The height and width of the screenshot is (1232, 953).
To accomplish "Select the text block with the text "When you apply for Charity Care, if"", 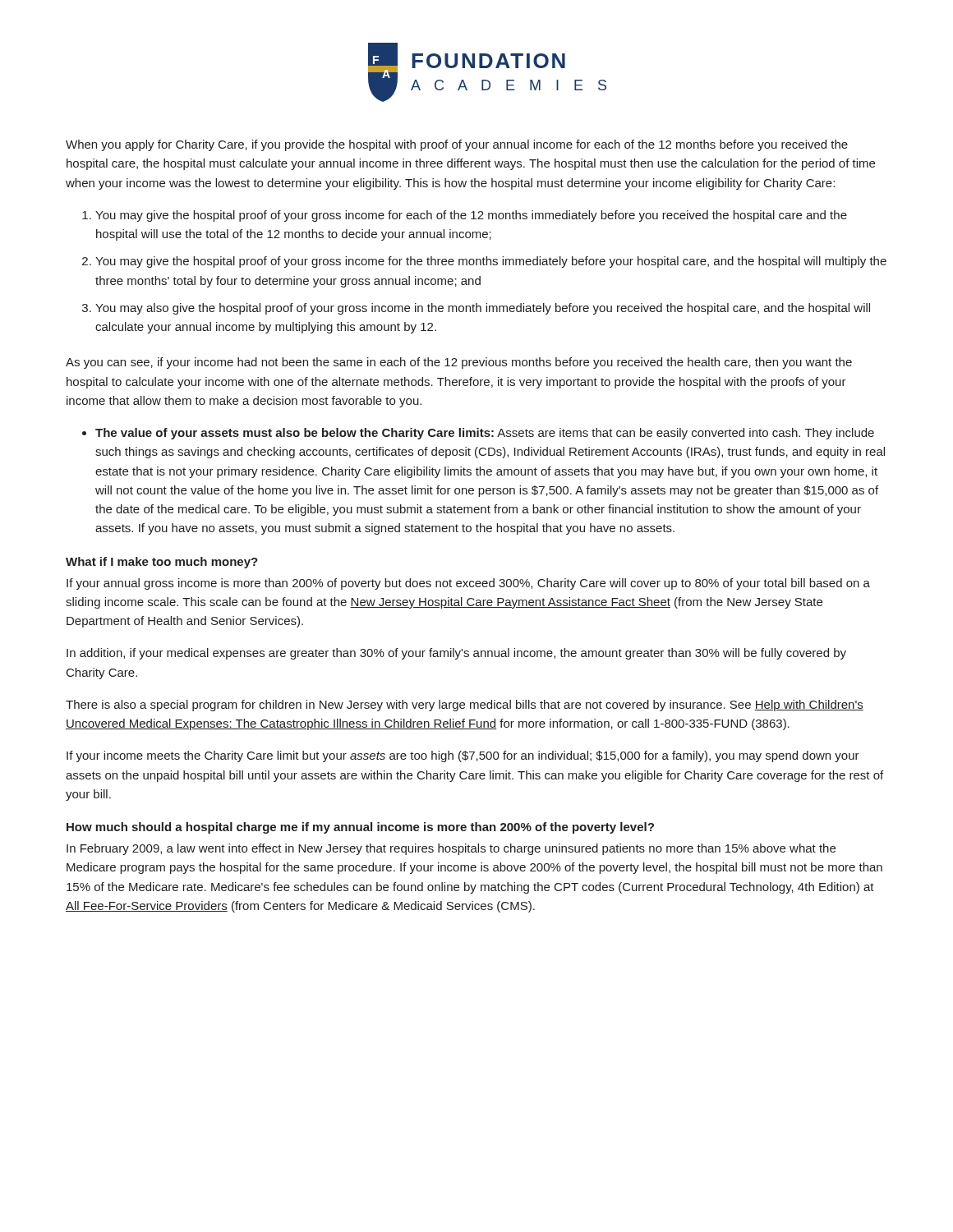I will tap(471, 163).
